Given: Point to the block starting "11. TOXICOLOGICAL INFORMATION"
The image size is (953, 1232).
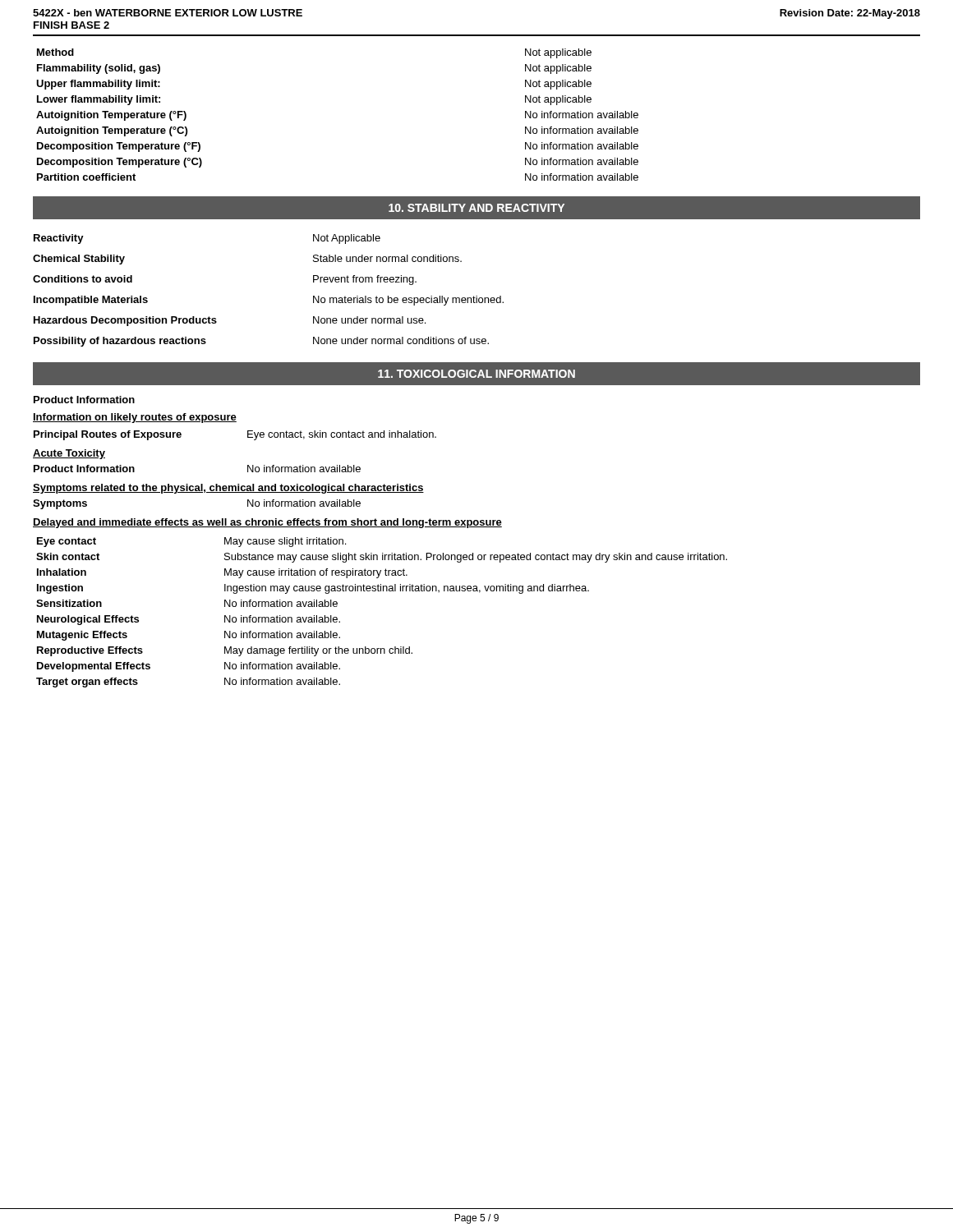Looking at the screenshot, I should [476, 374].
